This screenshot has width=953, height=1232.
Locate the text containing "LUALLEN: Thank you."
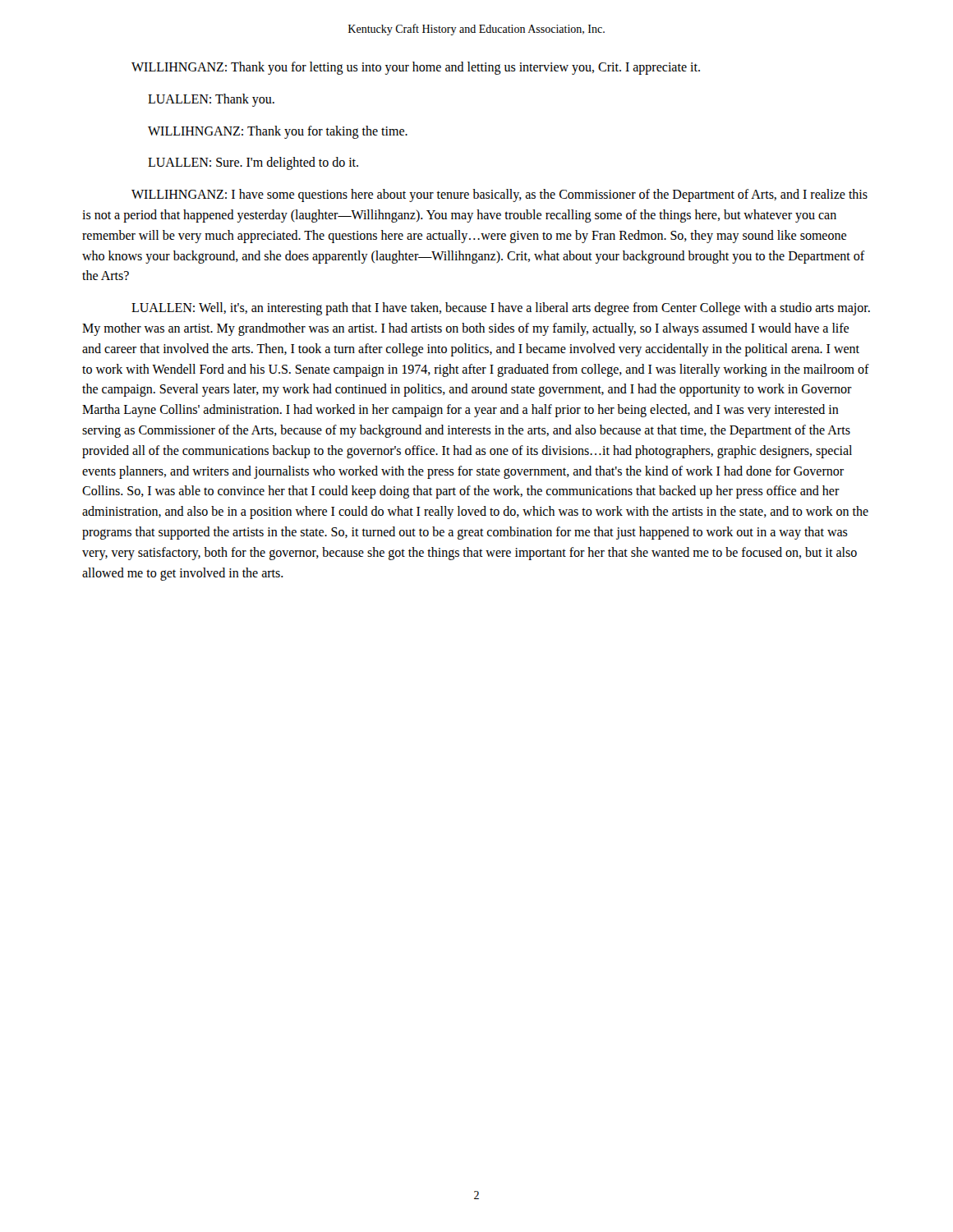211,99
